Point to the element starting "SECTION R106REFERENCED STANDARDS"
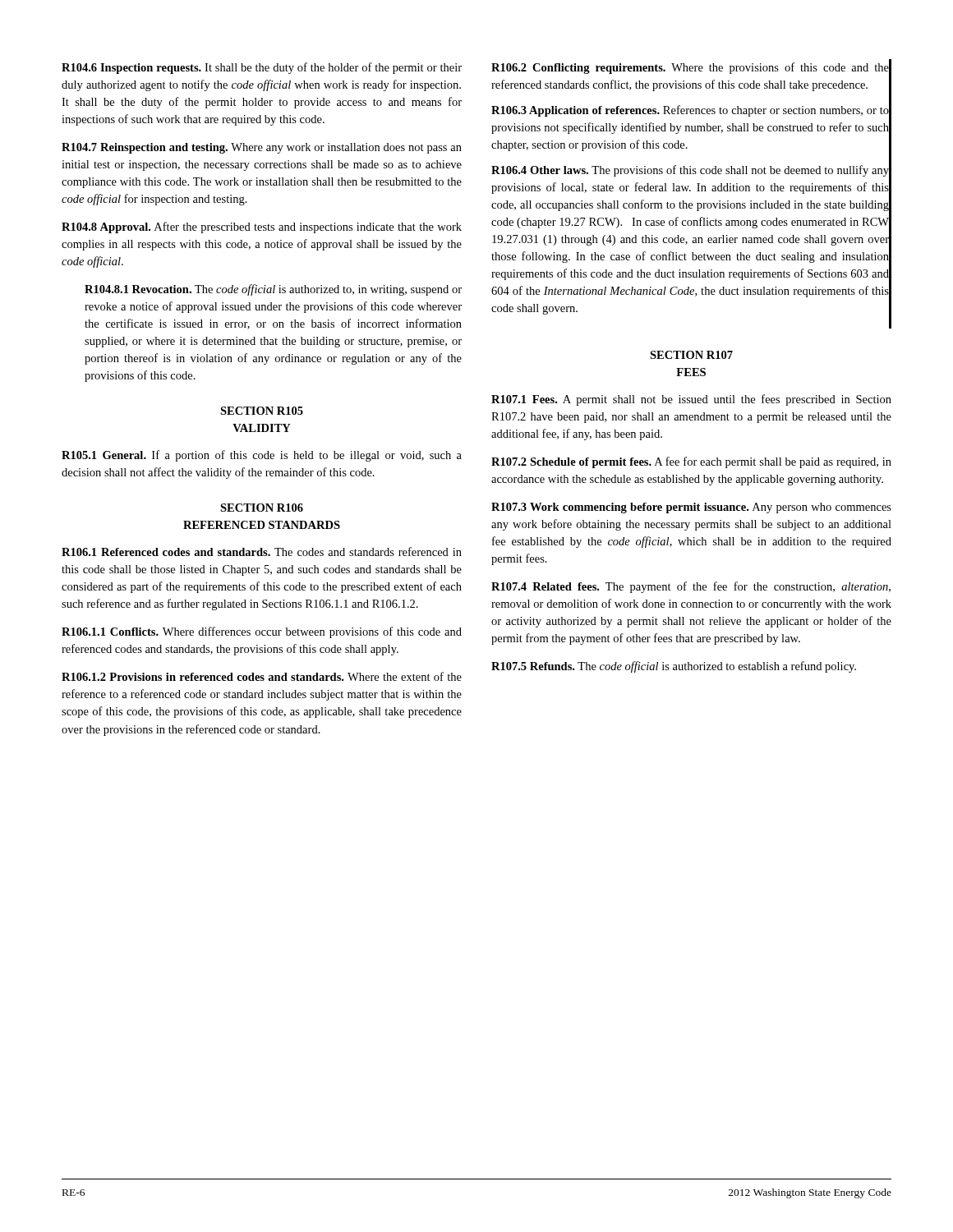 pyautogui.click(x=262, y=517)
